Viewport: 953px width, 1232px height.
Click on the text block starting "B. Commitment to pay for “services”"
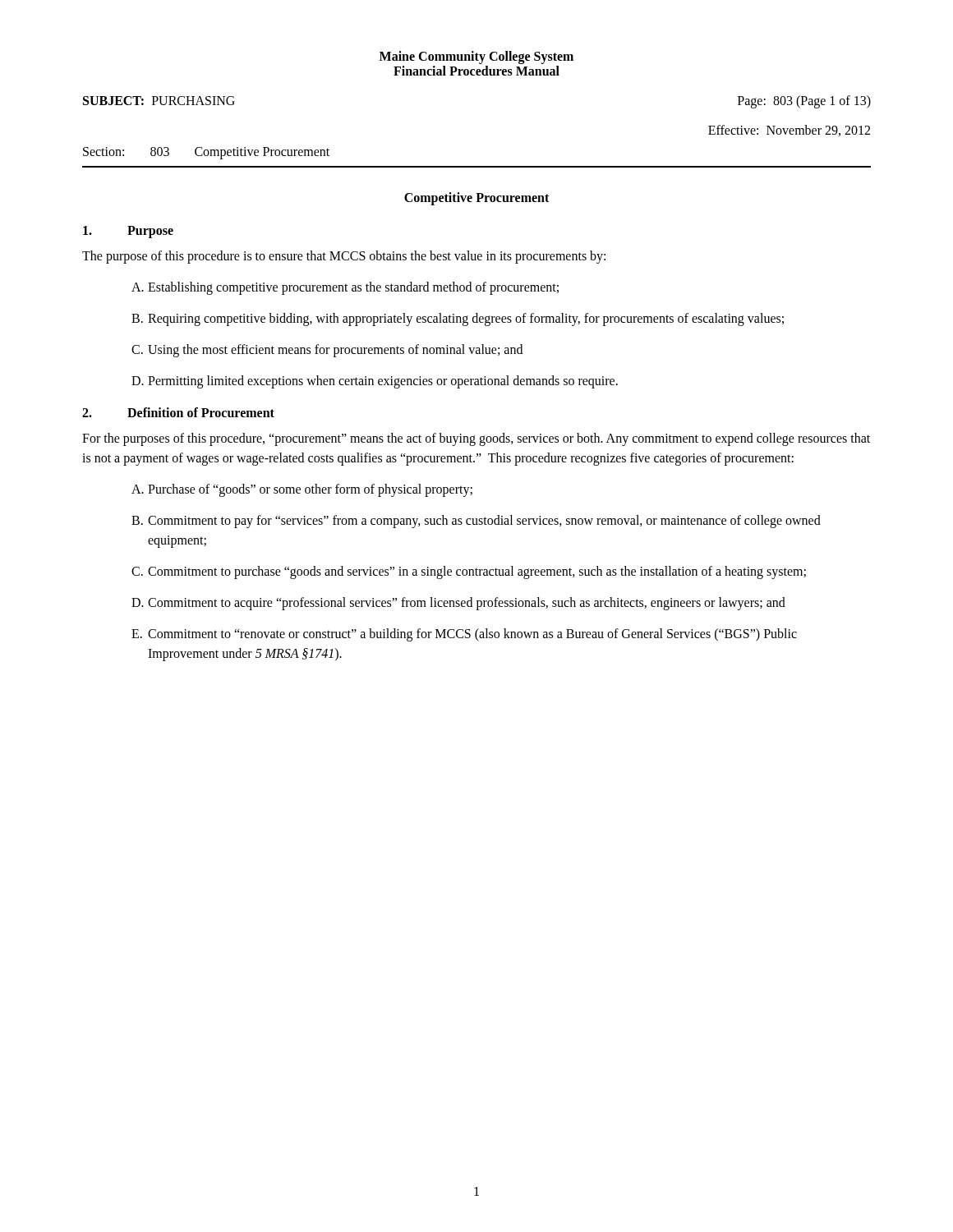pos(476,531)
